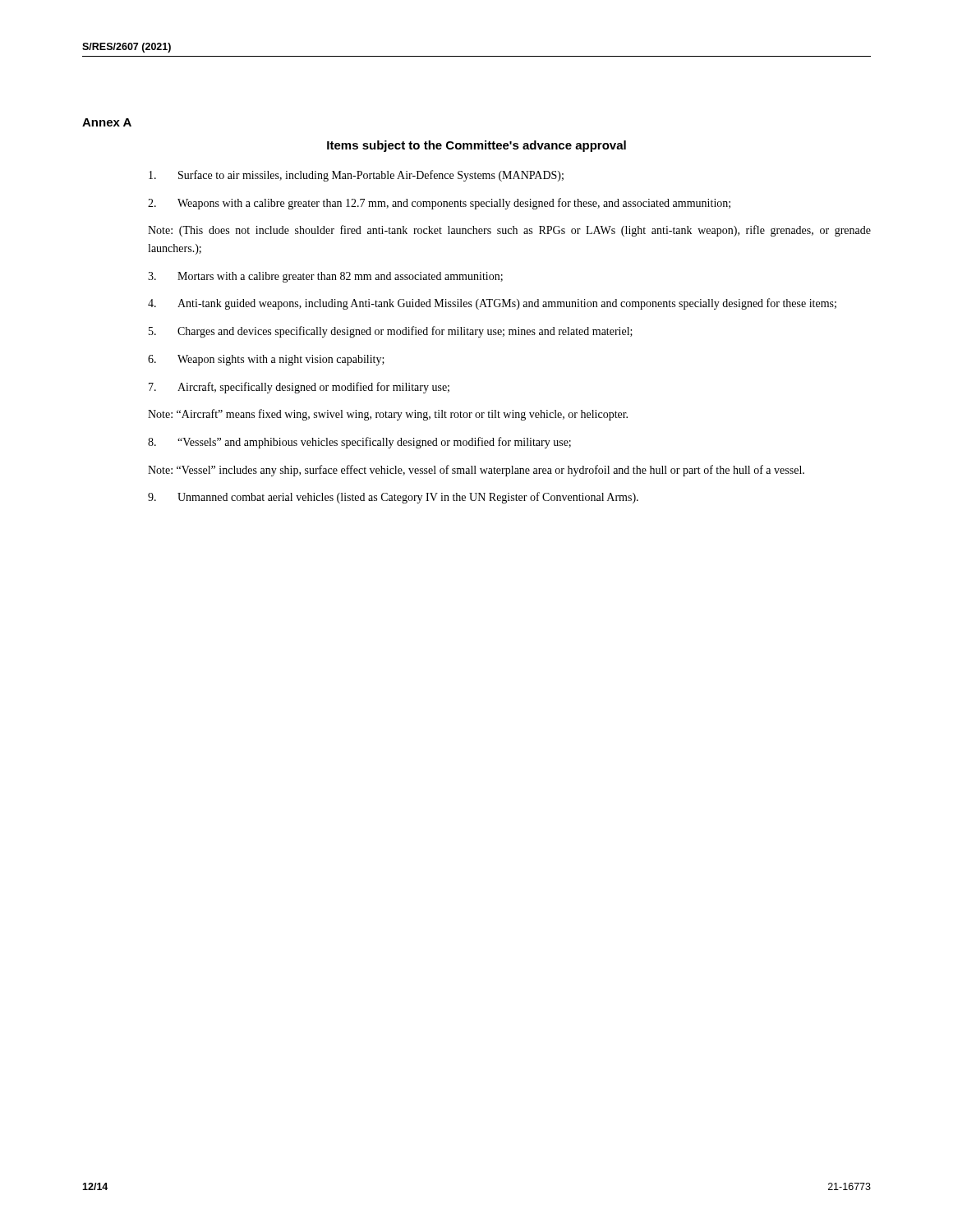Locate the block of text that opens with "6. Weapon sights"

(x=266, y=360)
